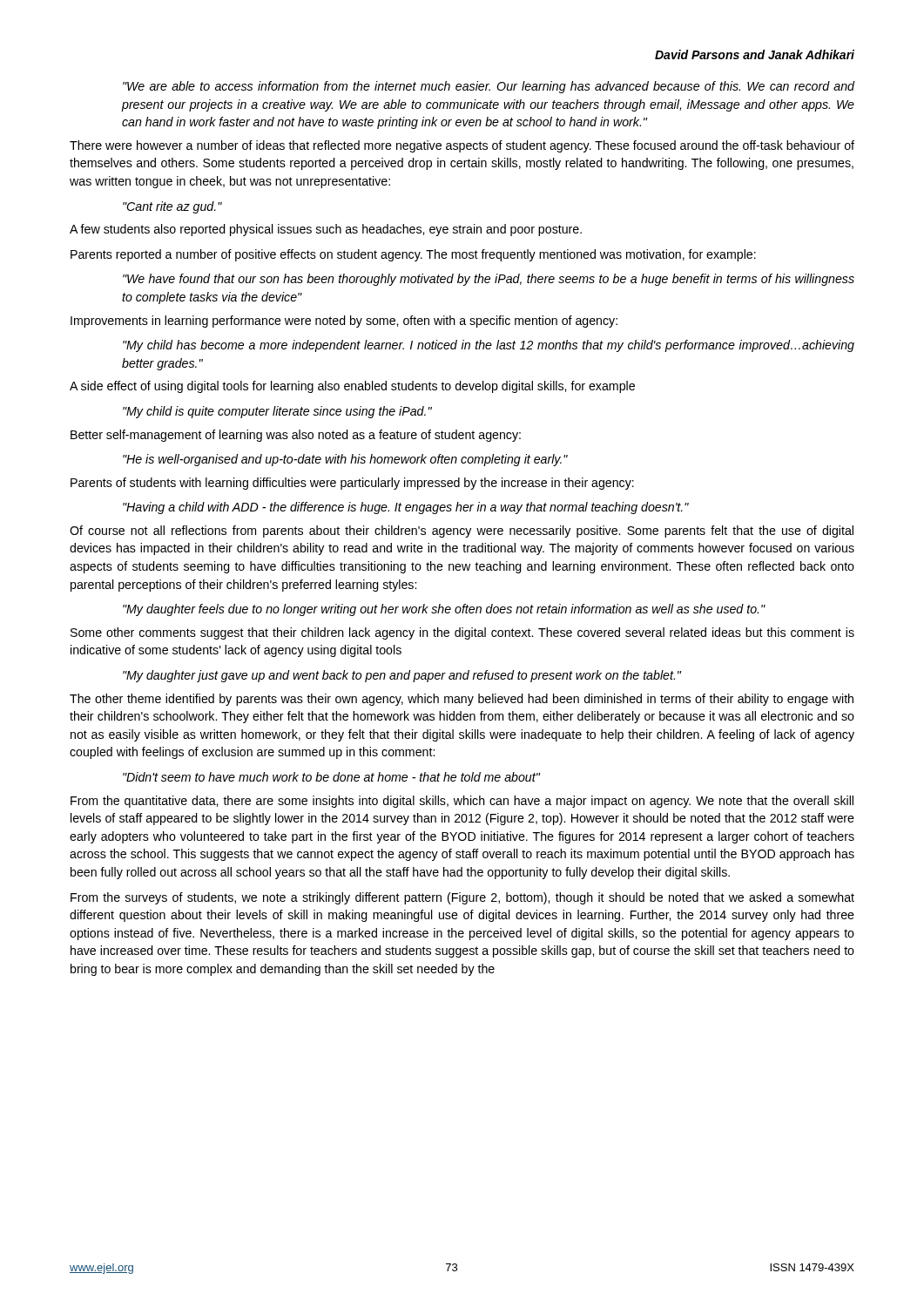Find the block on this page that starts "Improvements in learning"
Image resolution: width=924 pixels, height=1307 pixels.
462,321
